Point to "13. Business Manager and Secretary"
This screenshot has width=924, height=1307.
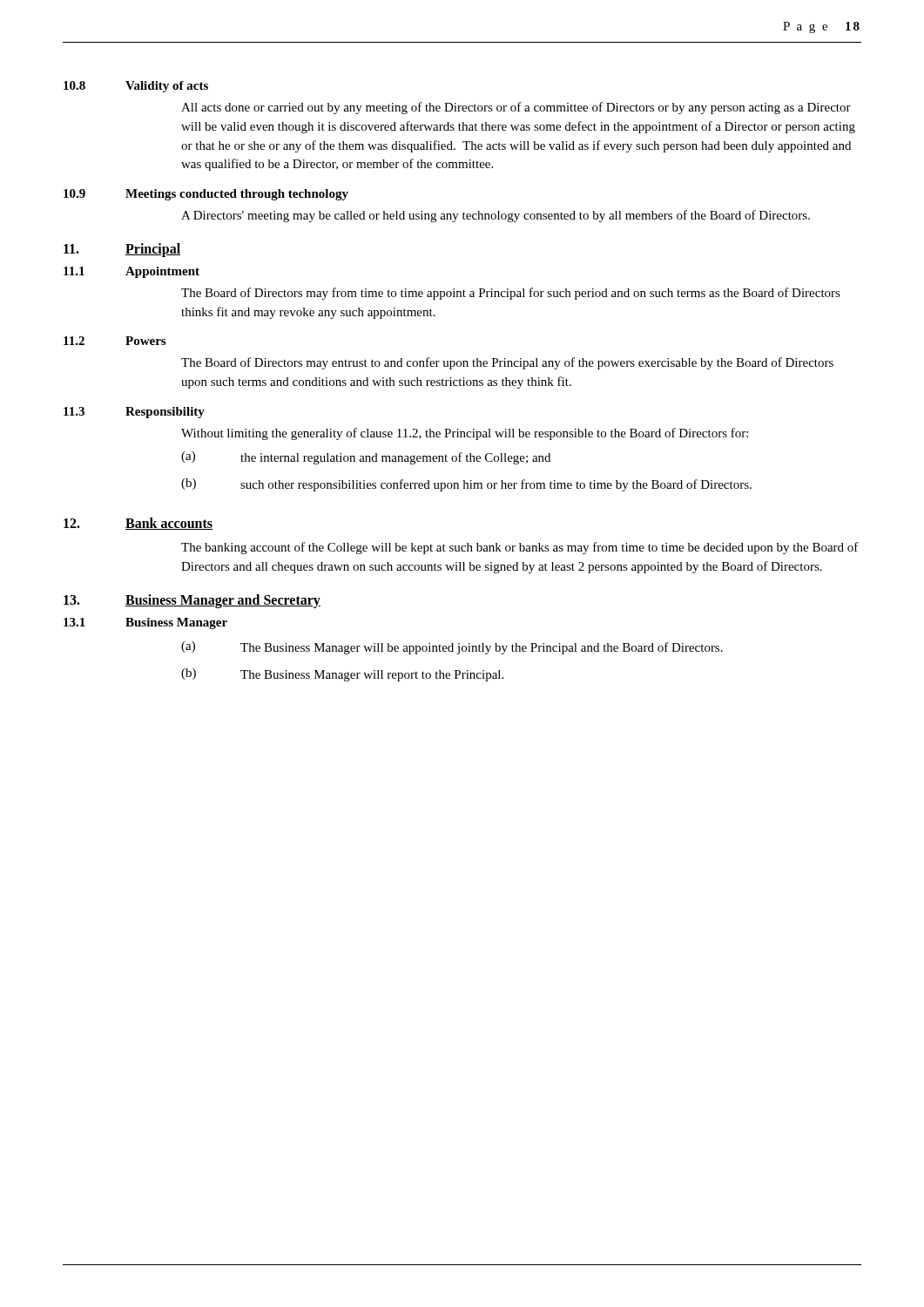tap(192, 600)
